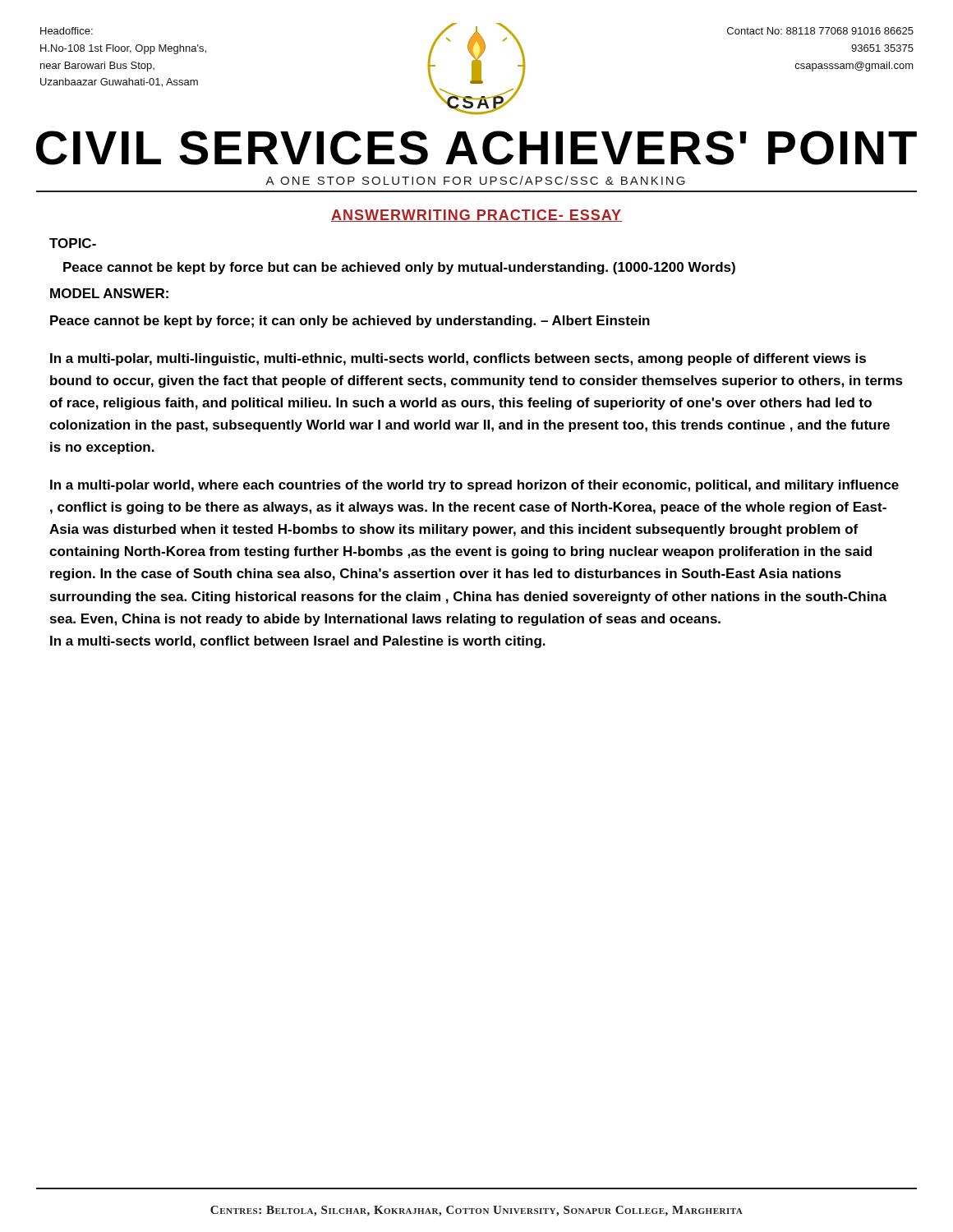The image size is (953, 1232).
Task: Find the text starting "In a multi-polar, multi-linguistic, multi-ethnic, multi-sects world, conflicts"
Action: (x=476, y=403)
